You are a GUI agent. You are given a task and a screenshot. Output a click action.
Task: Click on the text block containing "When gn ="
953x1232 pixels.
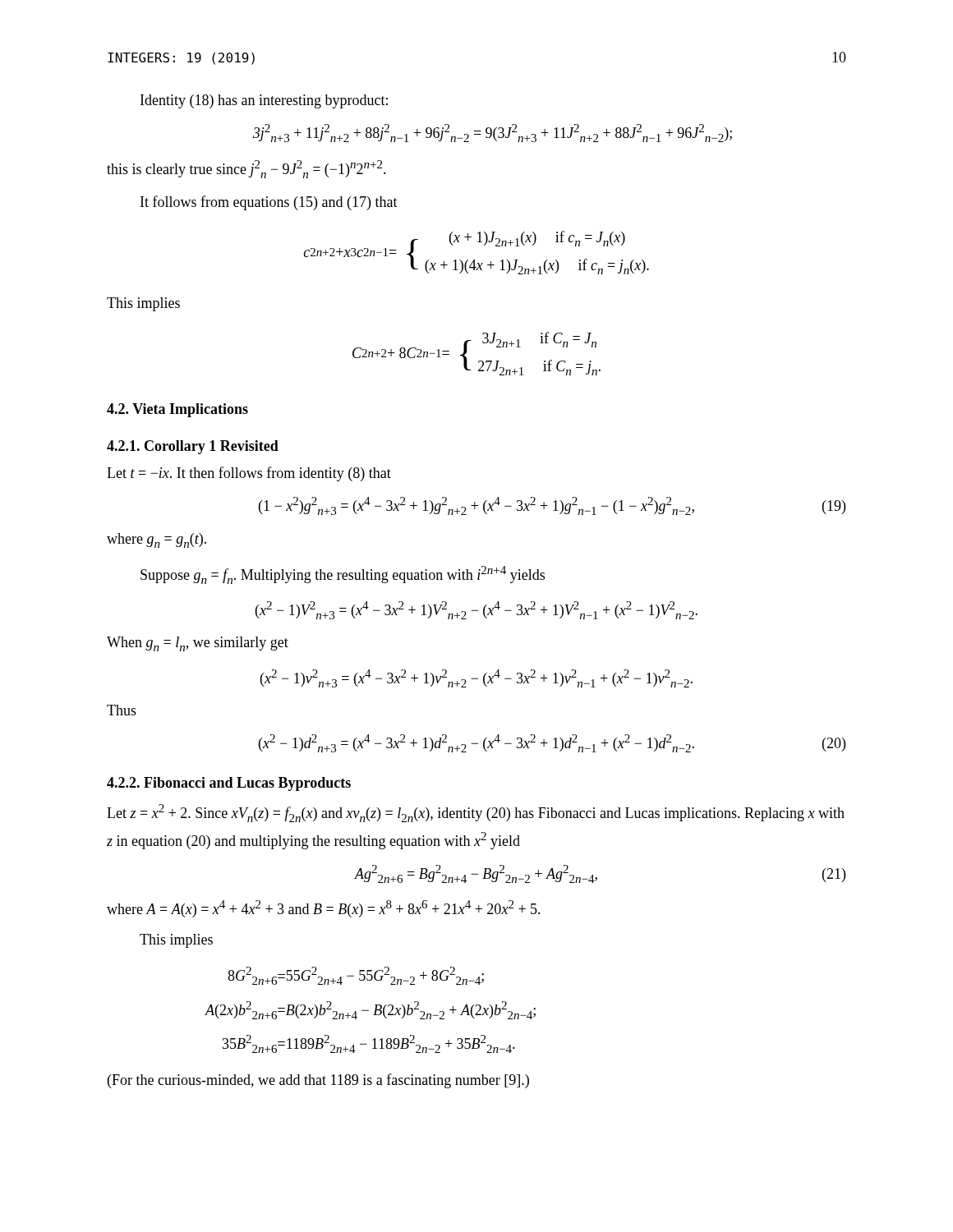(x=198, y=644)
